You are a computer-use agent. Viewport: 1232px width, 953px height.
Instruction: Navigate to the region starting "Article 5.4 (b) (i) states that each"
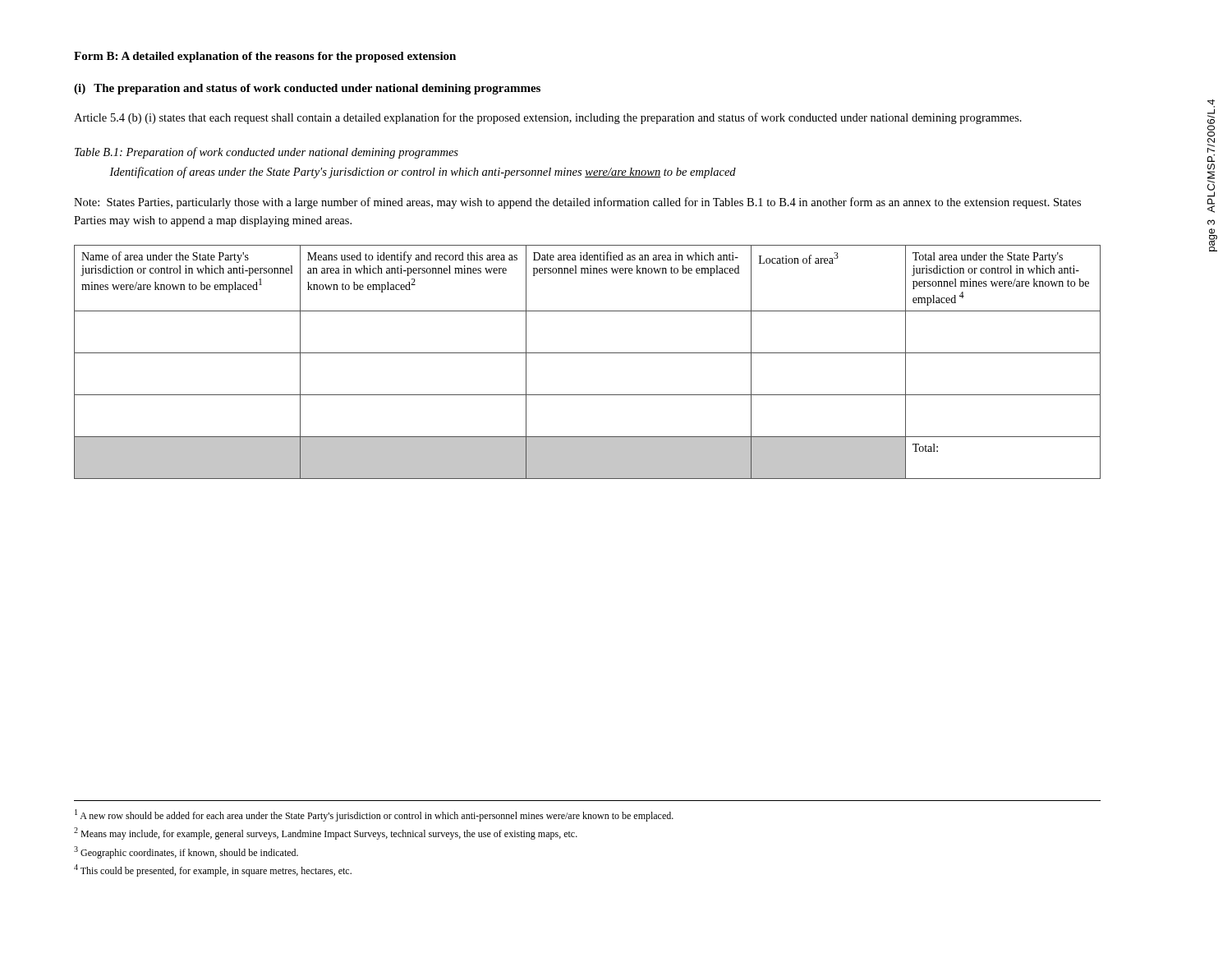[x=548, y=118]
